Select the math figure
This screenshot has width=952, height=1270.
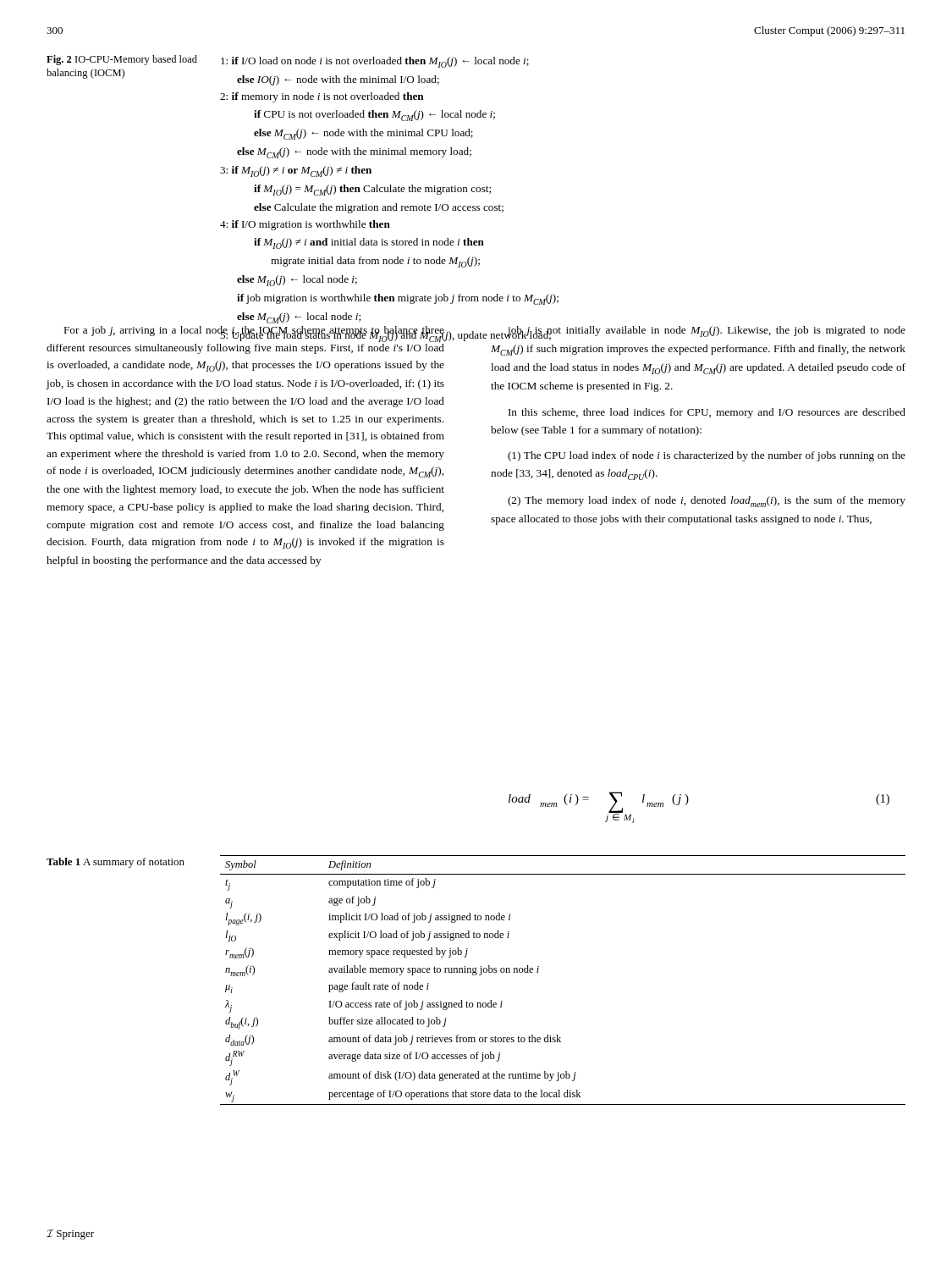coord(698,803)
